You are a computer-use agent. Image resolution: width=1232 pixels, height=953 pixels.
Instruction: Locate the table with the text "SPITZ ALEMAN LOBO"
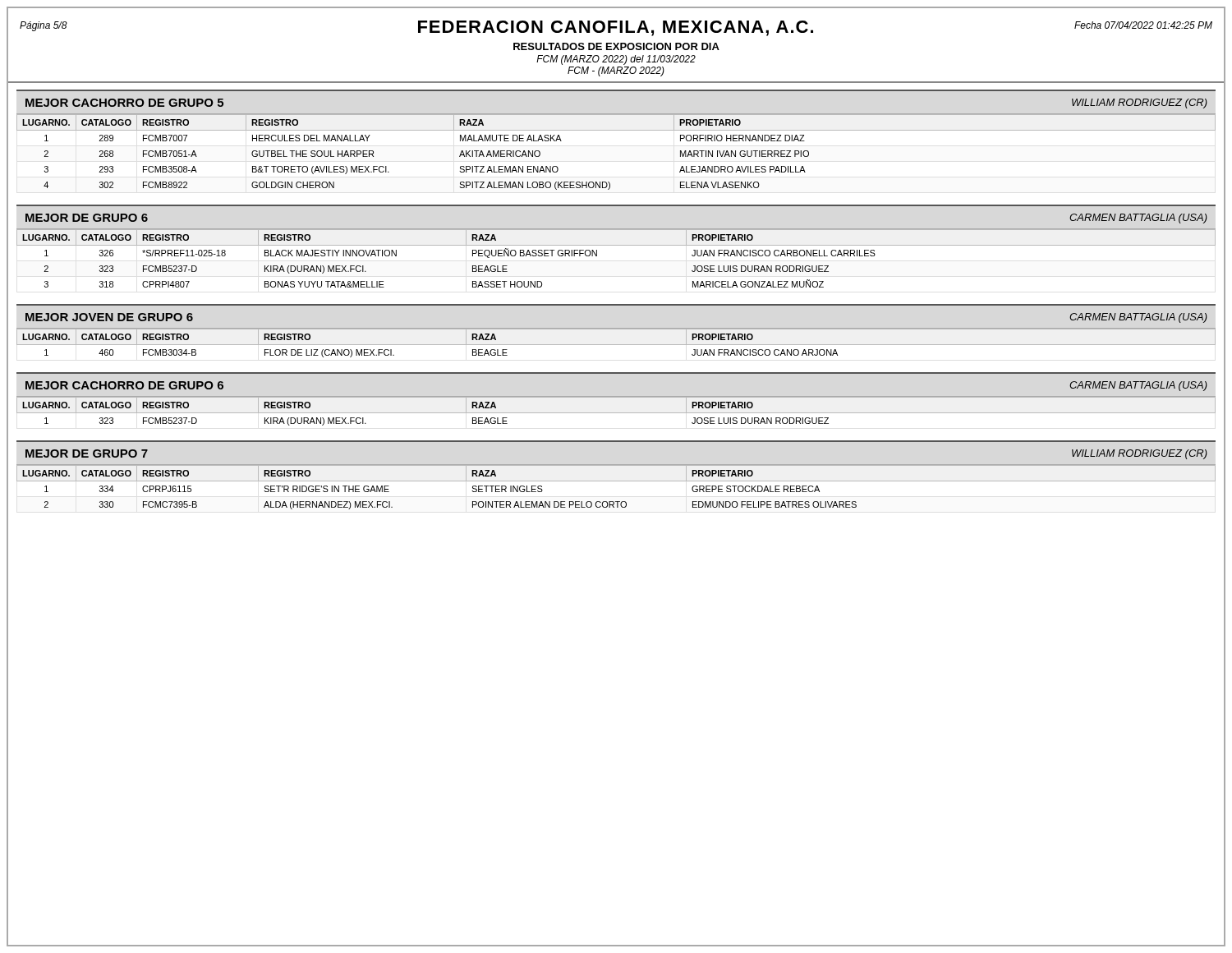tap(616, 154)
